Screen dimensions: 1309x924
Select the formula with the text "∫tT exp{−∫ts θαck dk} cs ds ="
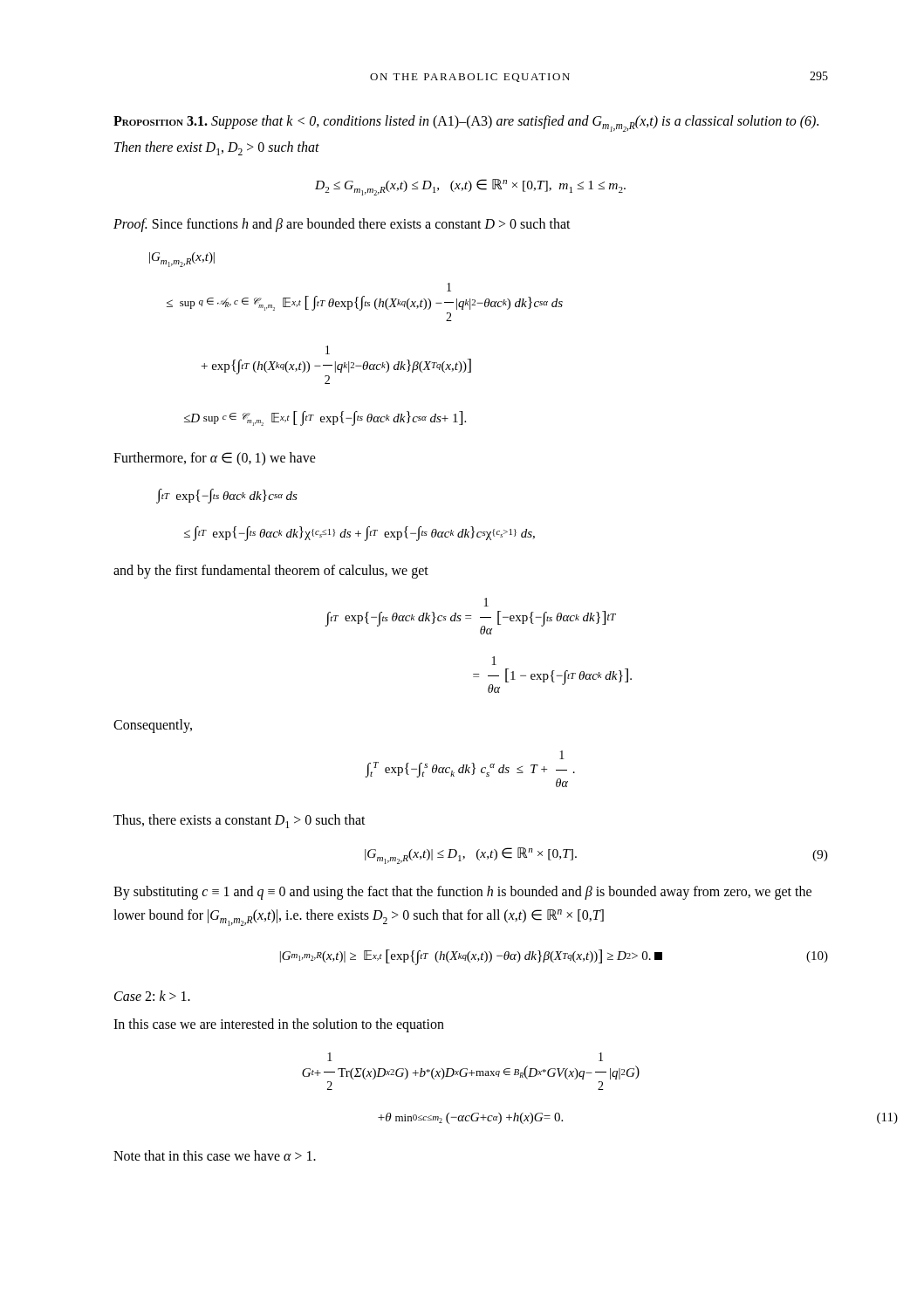pos(486,602)
